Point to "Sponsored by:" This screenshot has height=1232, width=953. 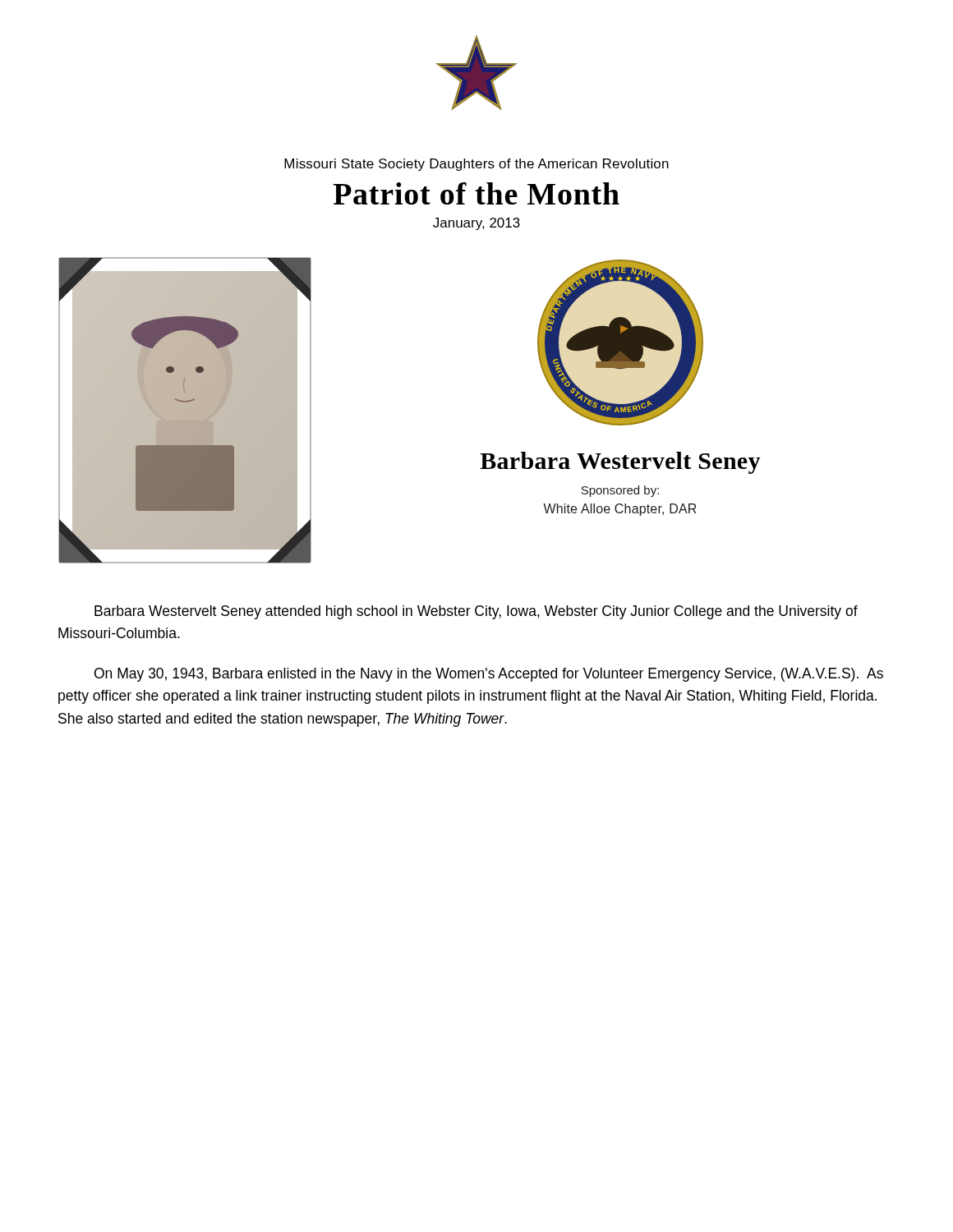tap(620, 490)
